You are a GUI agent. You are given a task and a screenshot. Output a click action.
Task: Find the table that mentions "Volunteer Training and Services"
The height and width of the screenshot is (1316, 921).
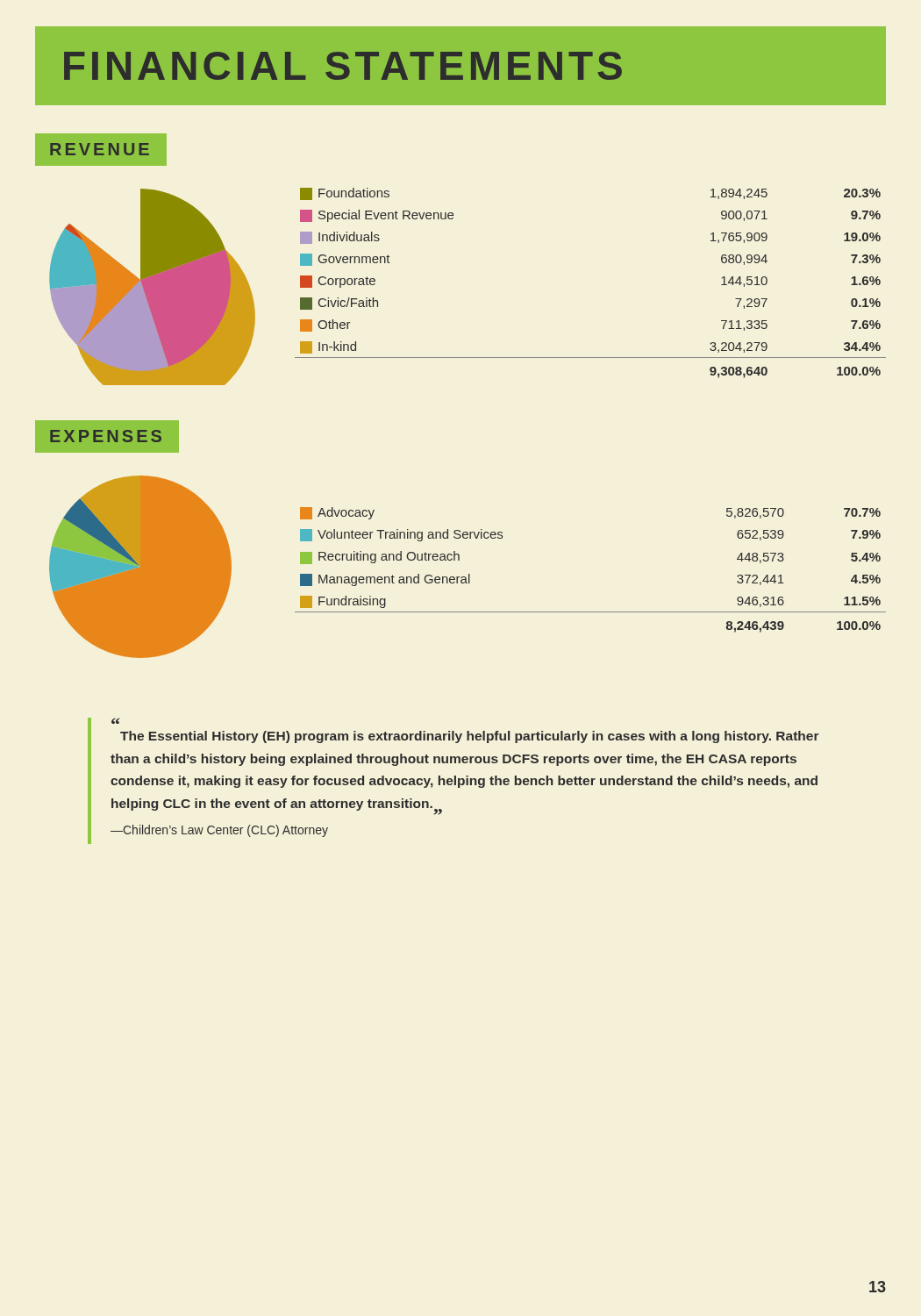[x=590, y=569]
